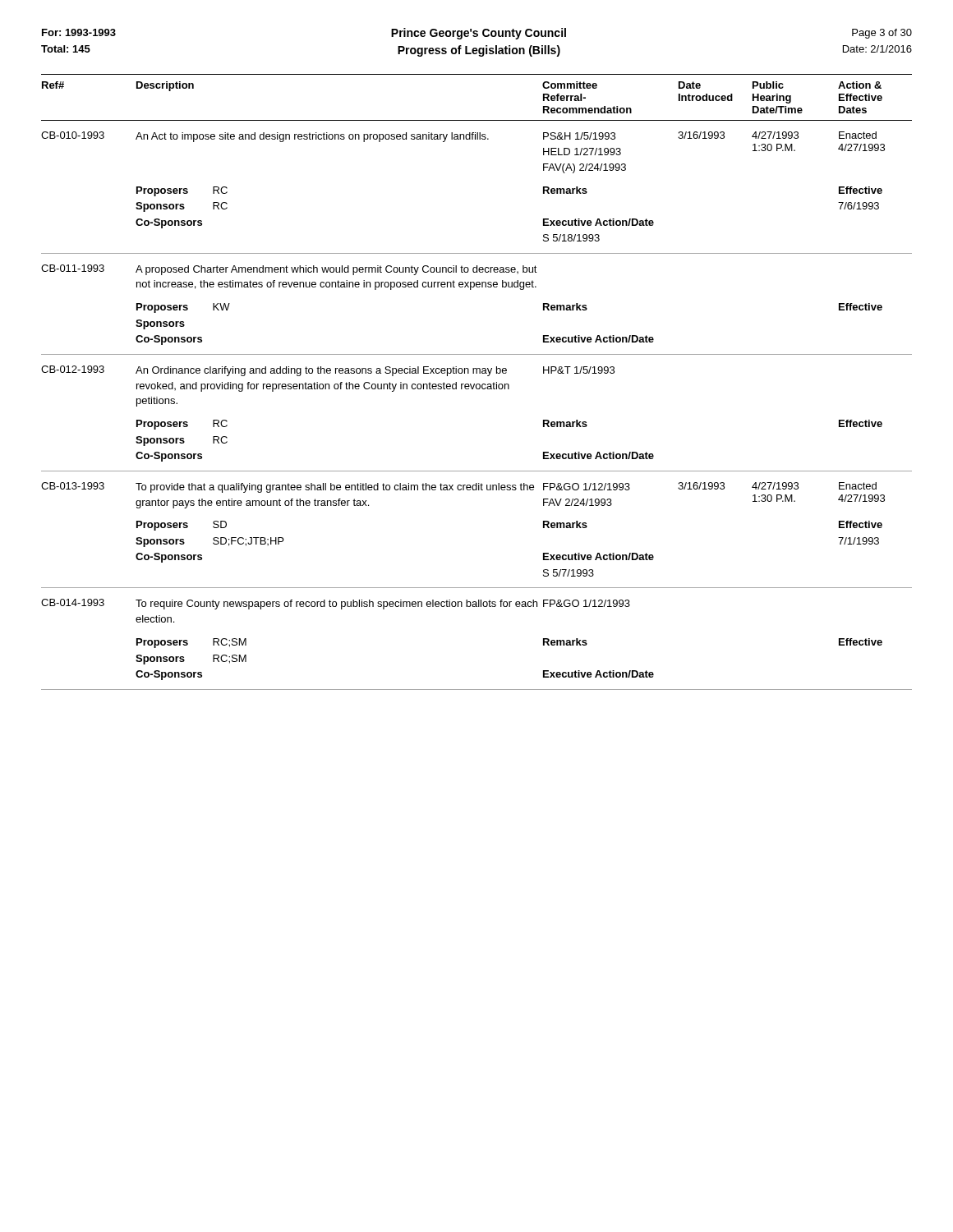Click a table
The image size is (953, 1232).
click(476, 382)
